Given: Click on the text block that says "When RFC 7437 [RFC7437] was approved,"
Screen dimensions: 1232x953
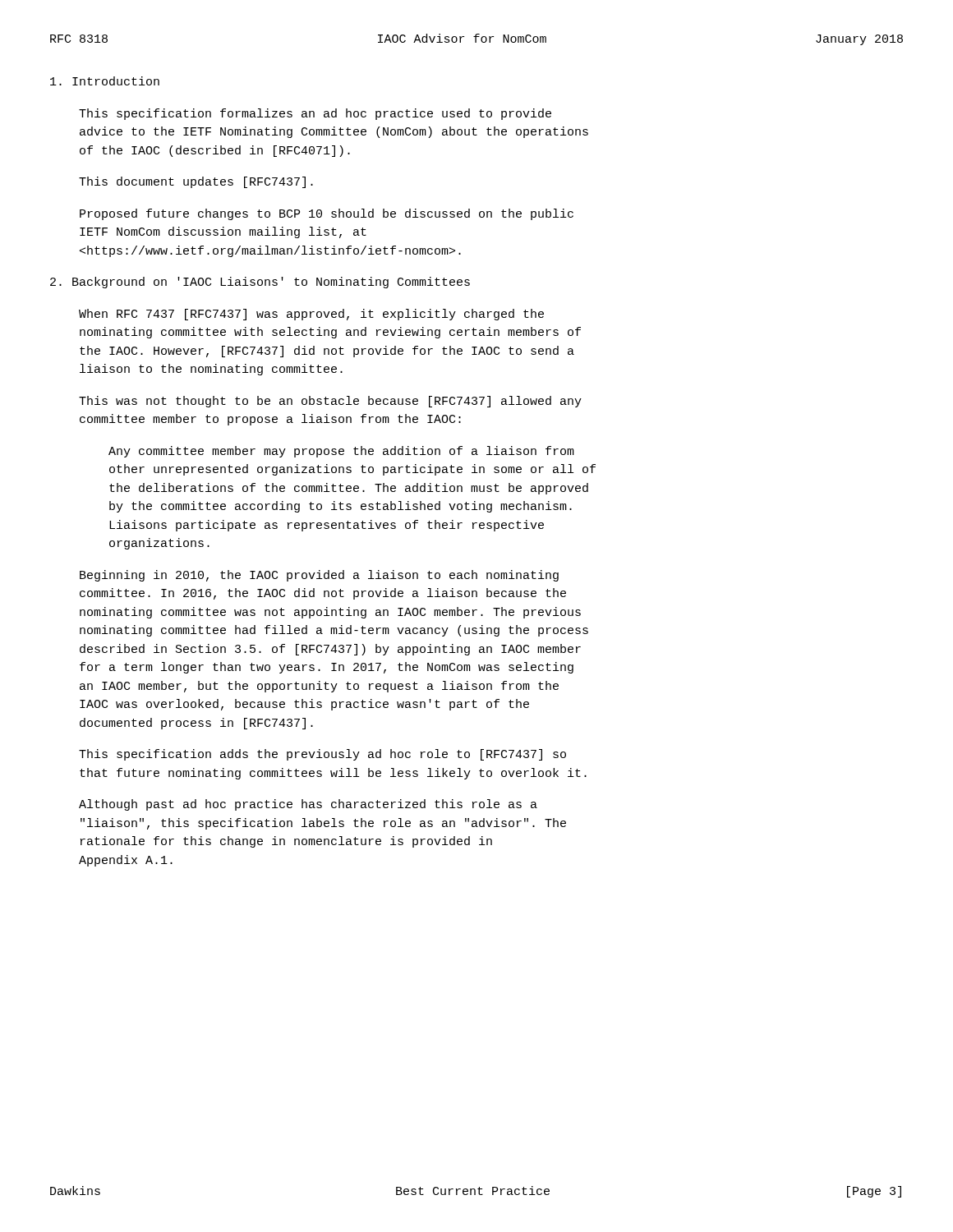Looking at the screenshot, I should 491,343.
